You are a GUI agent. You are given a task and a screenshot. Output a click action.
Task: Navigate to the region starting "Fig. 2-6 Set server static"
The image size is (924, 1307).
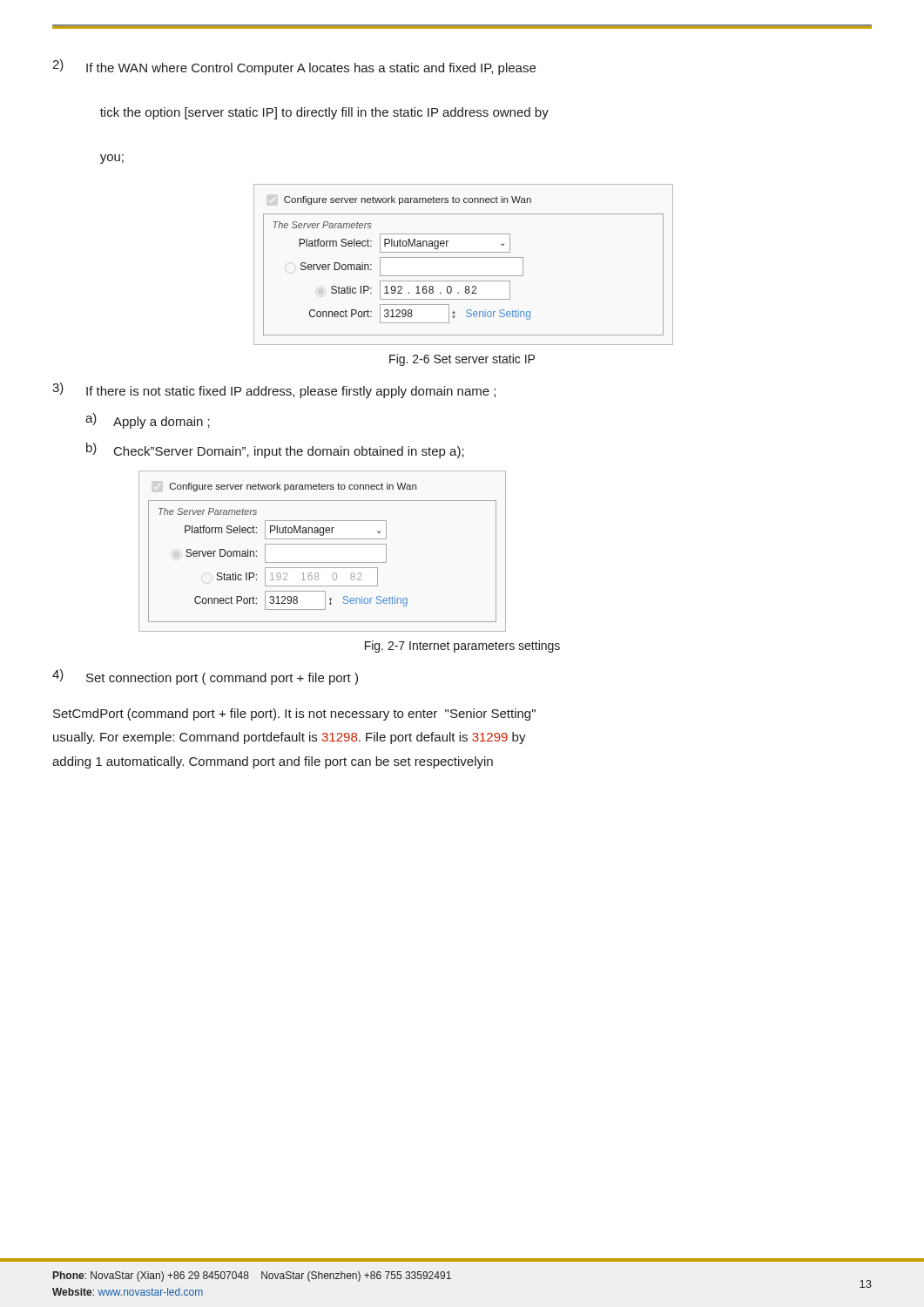tap(462, 359)
